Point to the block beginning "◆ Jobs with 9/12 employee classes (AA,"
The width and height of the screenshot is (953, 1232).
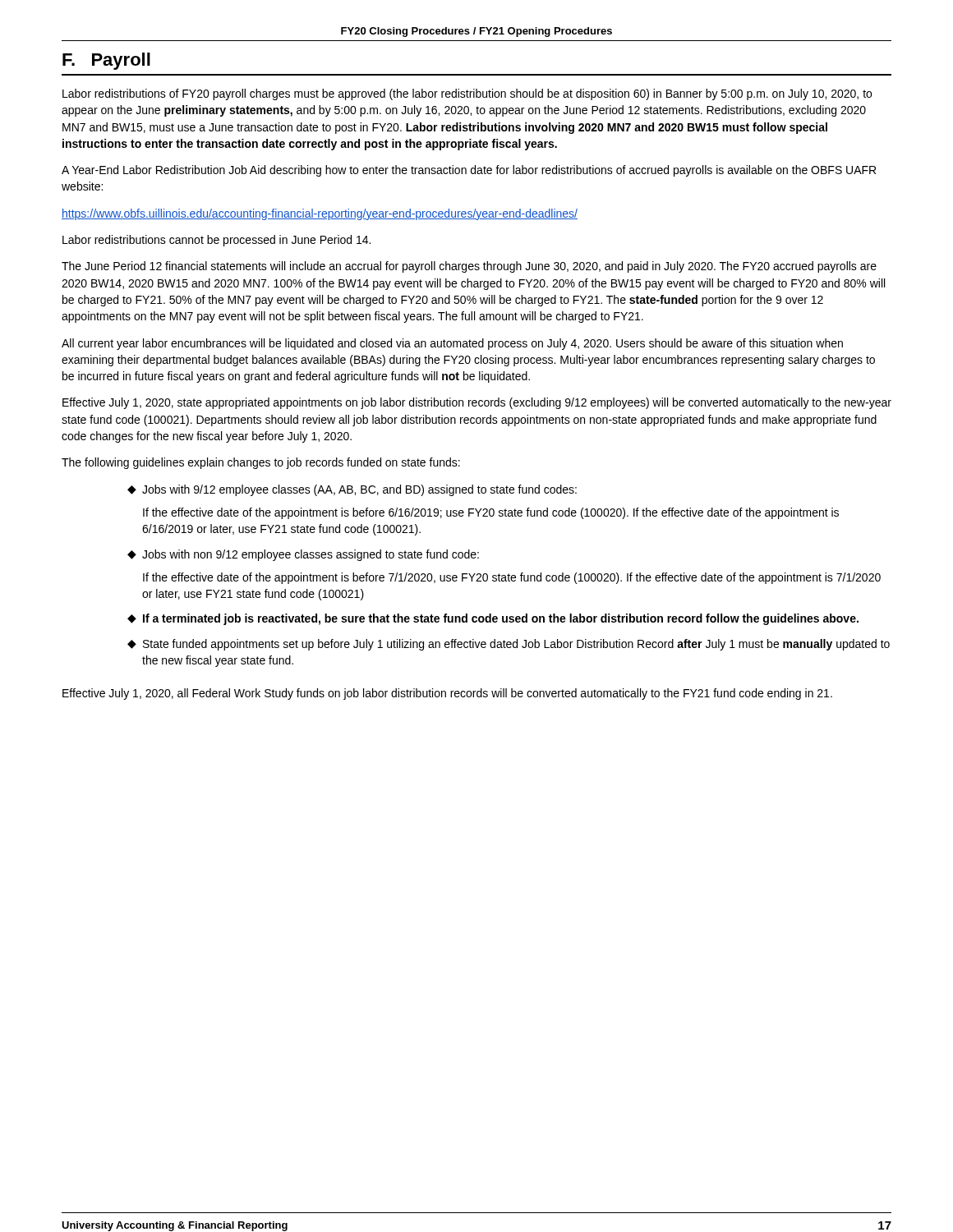pos(509,489)
